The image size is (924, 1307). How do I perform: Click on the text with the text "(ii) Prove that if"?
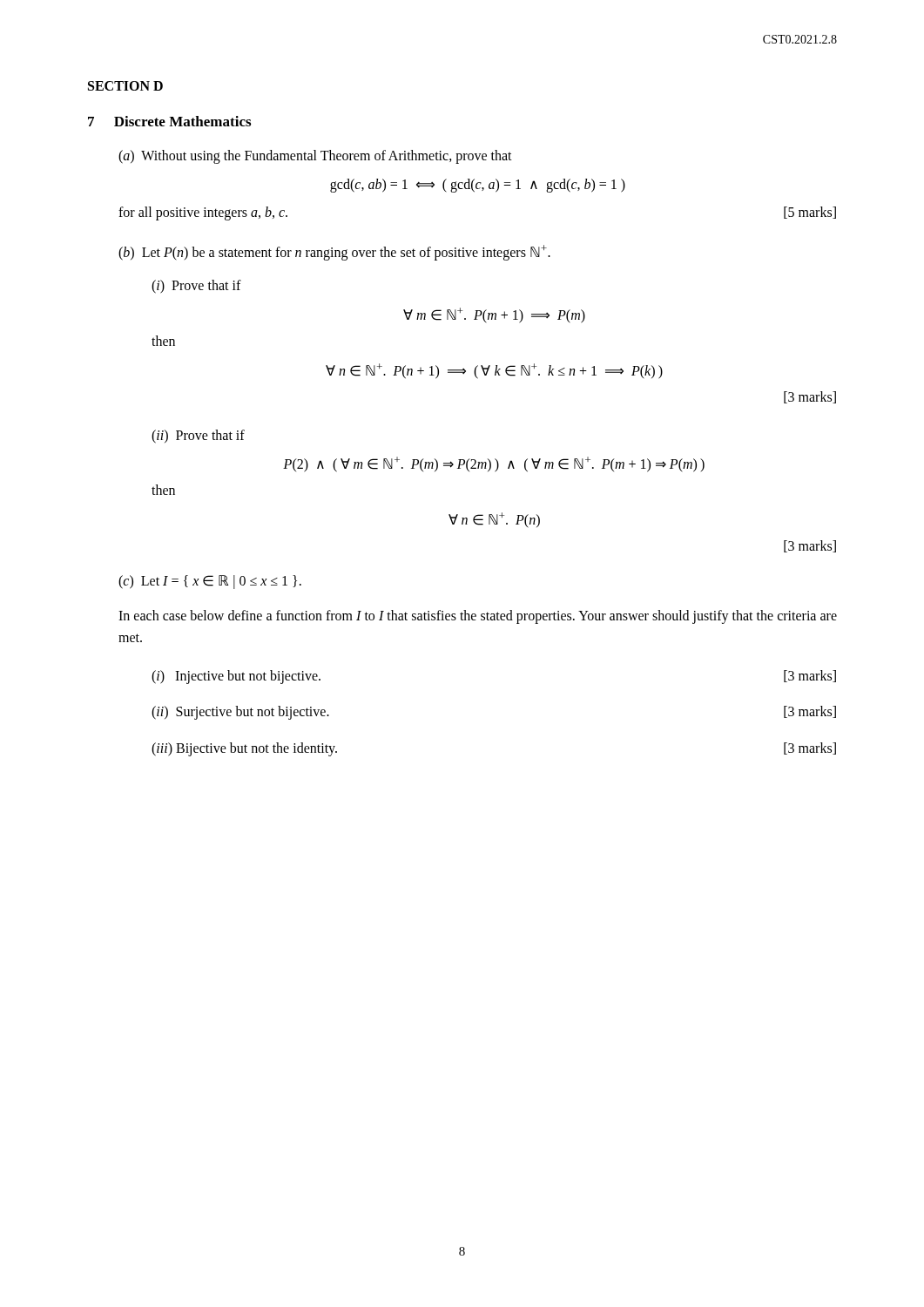click(x=198, y=435)
